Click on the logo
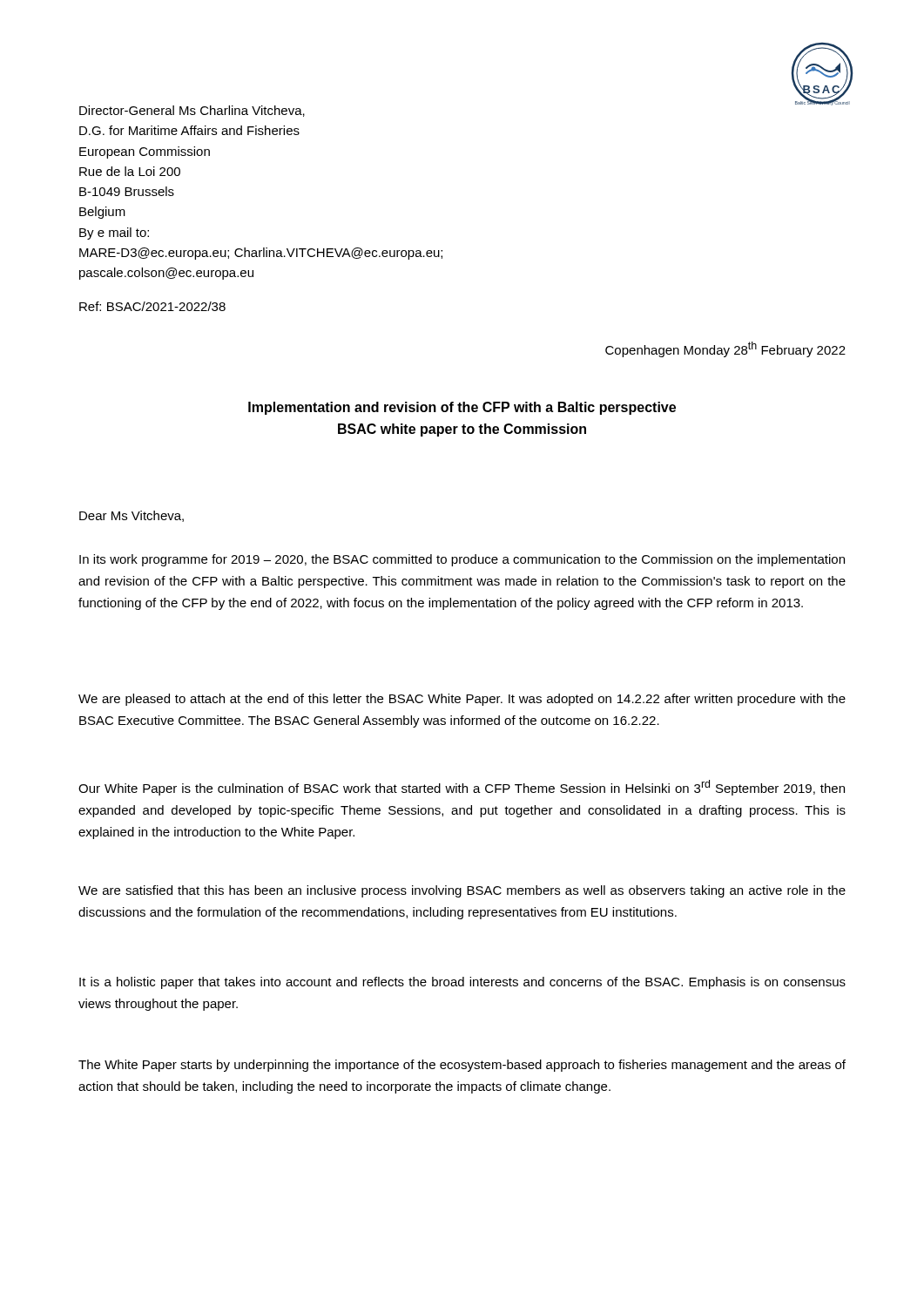The width and height of the screenshot is (924, 1307). pos(822,81)
